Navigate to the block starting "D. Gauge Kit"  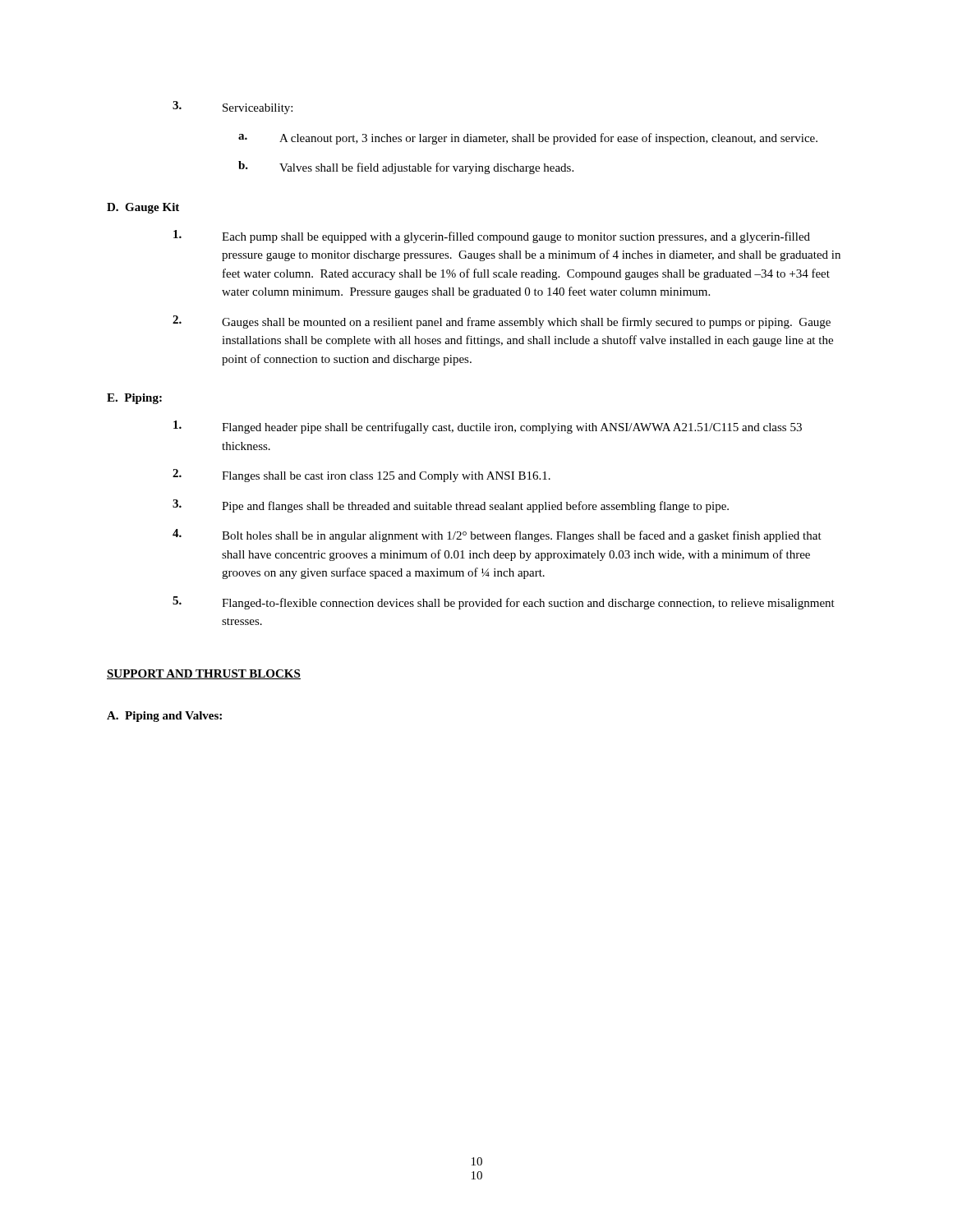click(x=143, y=207)
